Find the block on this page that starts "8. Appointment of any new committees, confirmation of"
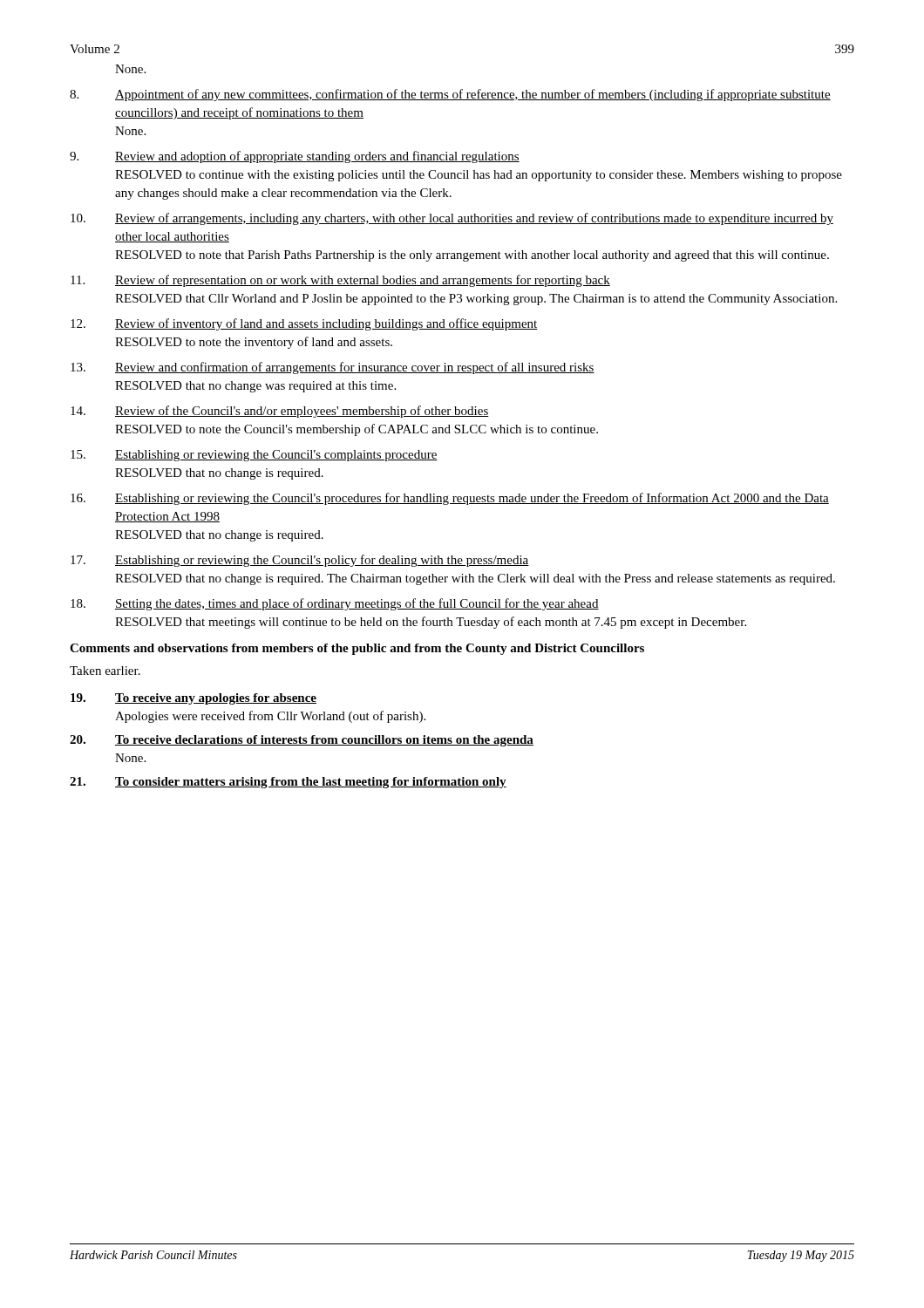Screen dimensions: 1308x924 [450, 95]
